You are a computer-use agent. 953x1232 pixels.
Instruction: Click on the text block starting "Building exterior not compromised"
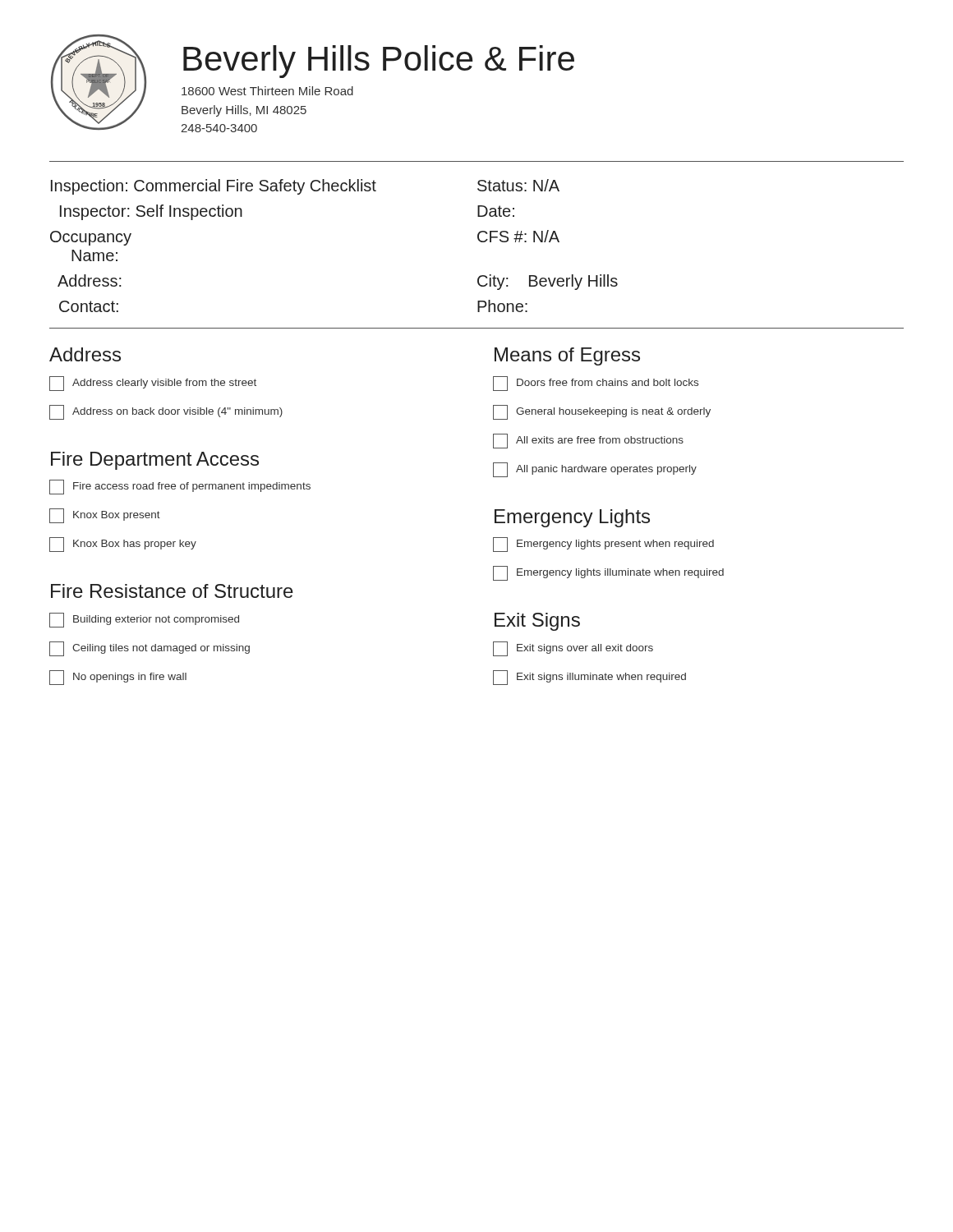(144, 620)
